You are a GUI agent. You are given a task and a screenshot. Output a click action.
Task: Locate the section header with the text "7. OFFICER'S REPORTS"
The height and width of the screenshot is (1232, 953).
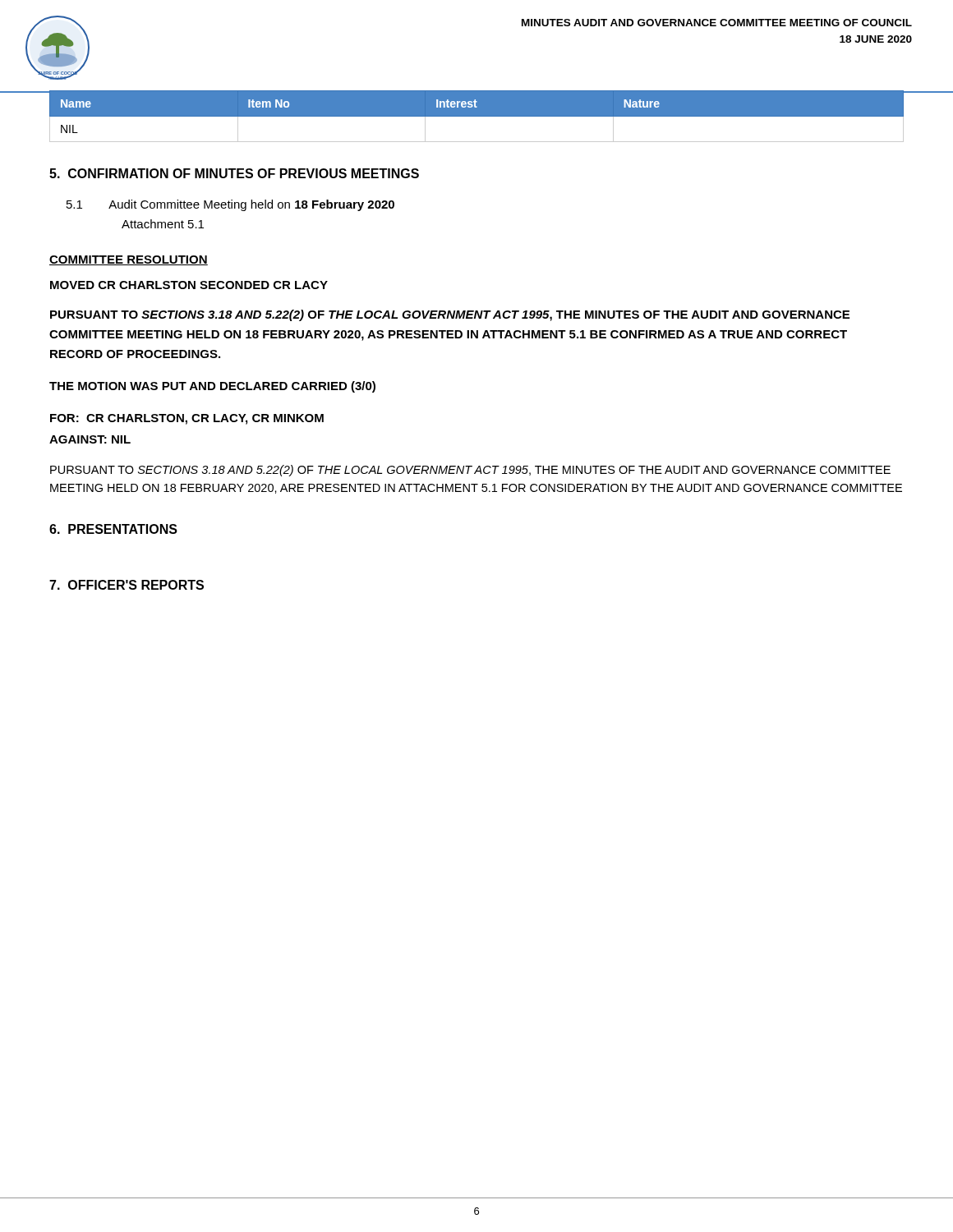[127, 585]
